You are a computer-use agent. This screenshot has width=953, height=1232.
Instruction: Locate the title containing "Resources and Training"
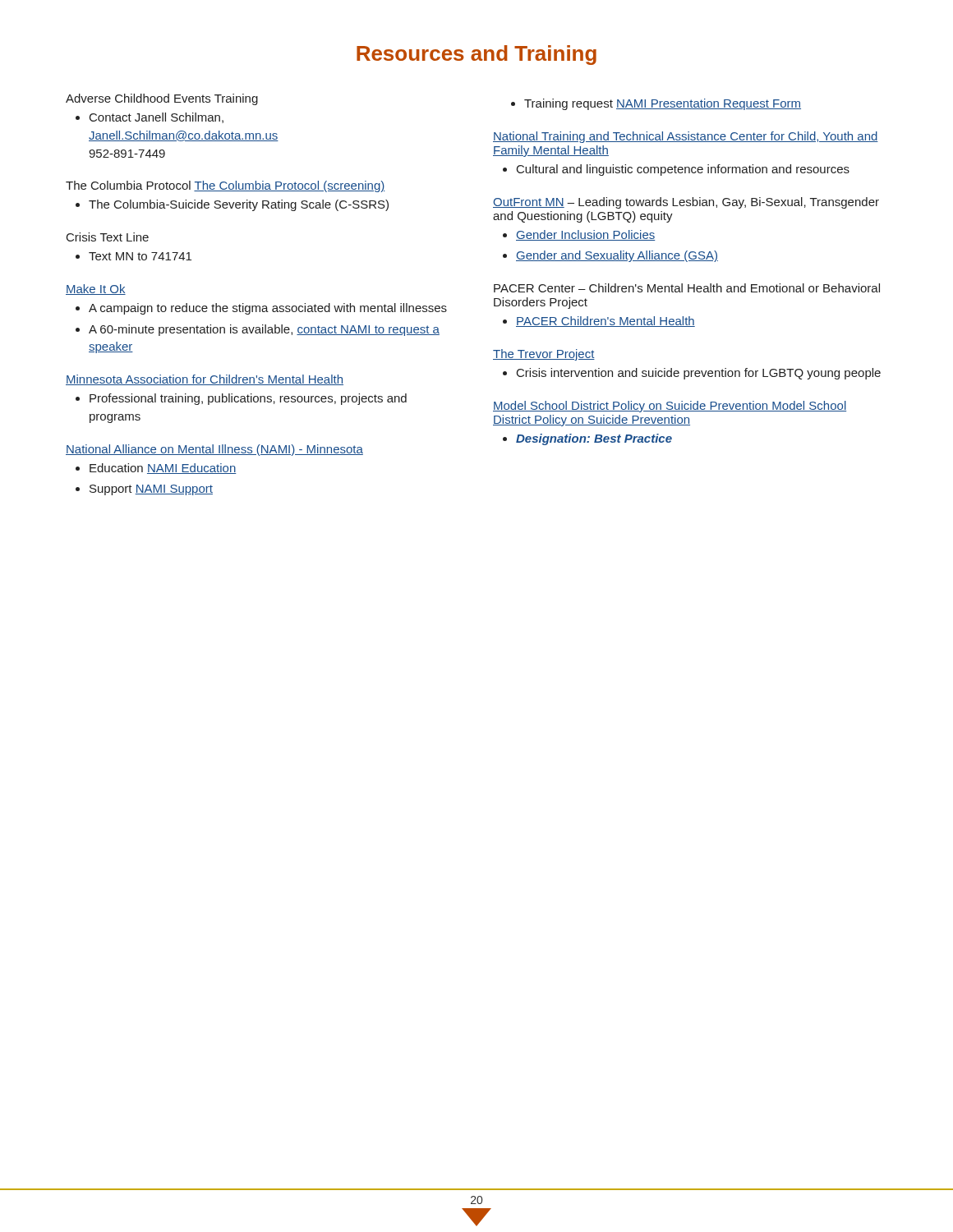point(476,54)
